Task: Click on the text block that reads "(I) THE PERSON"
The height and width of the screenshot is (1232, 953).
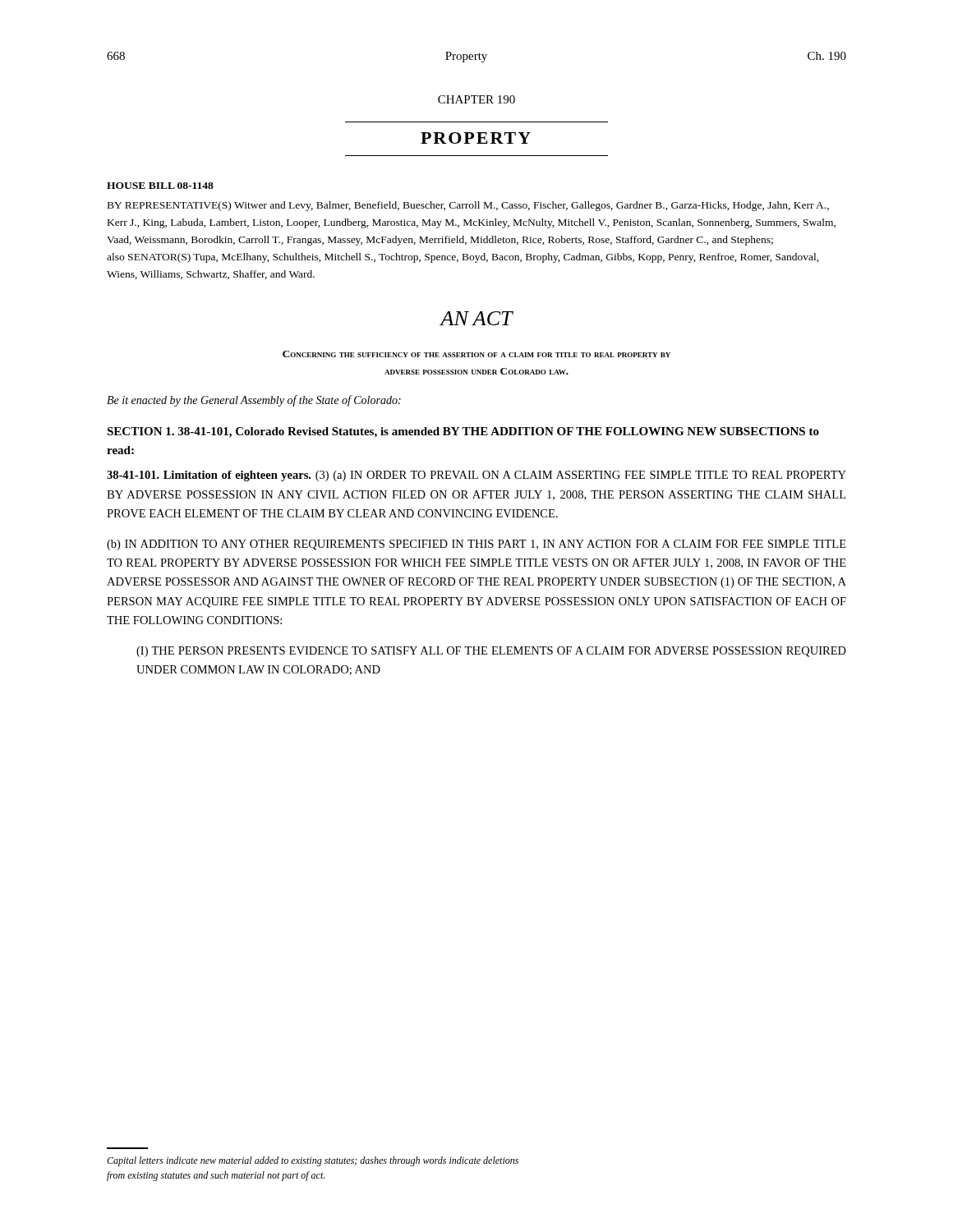Action: (491, 660)
